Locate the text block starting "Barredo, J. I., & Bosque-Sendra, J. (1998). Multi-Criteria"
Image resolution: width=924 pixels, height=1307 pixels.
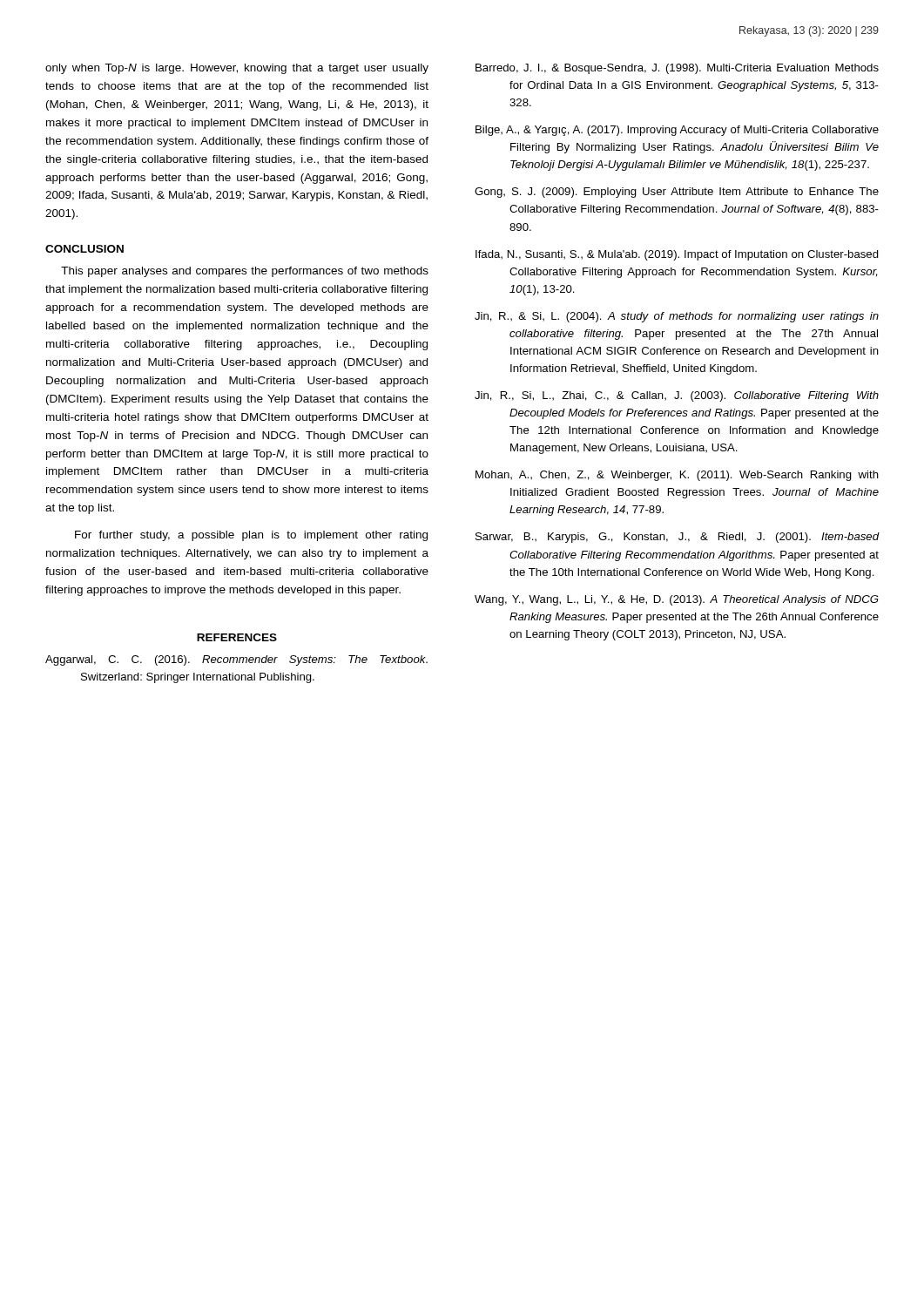677,85
